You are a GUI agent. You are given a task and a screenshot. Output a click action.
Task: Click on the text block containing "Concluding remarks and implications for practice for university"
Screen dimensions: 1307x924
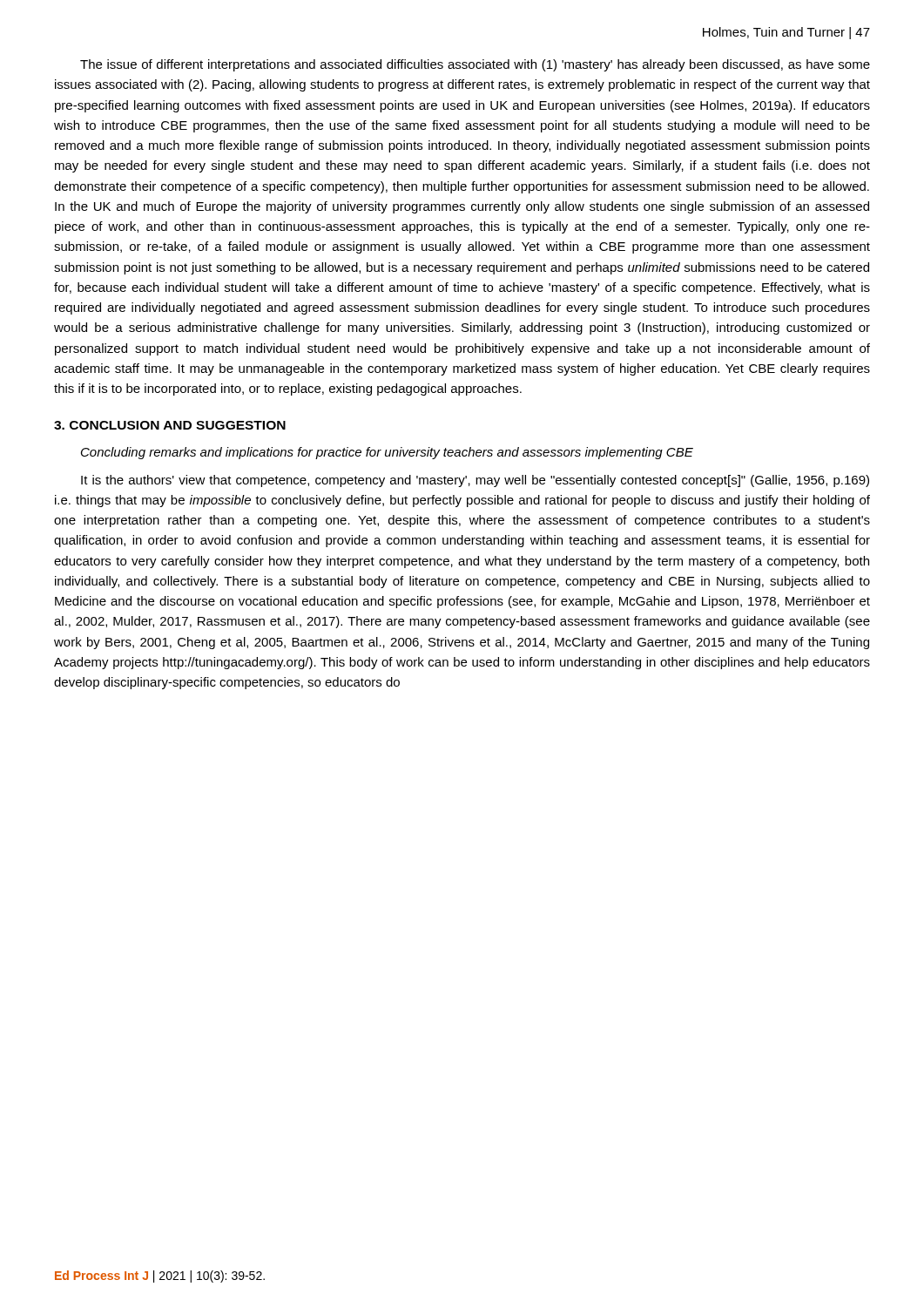387,452
